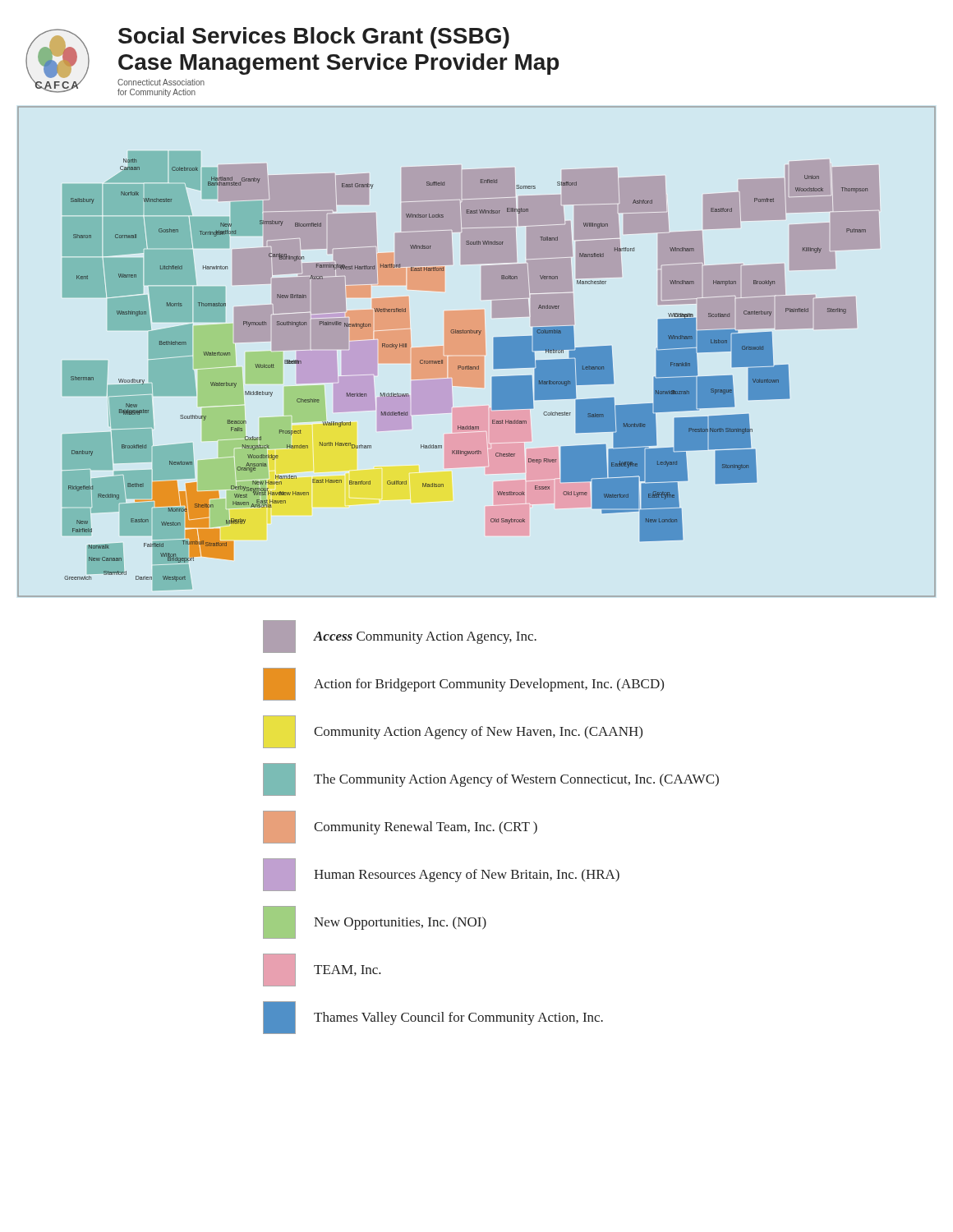Locate the title that opens with "Social Services Block Grant (SSBG)"

pyautogui.click(x=339, y=61)
